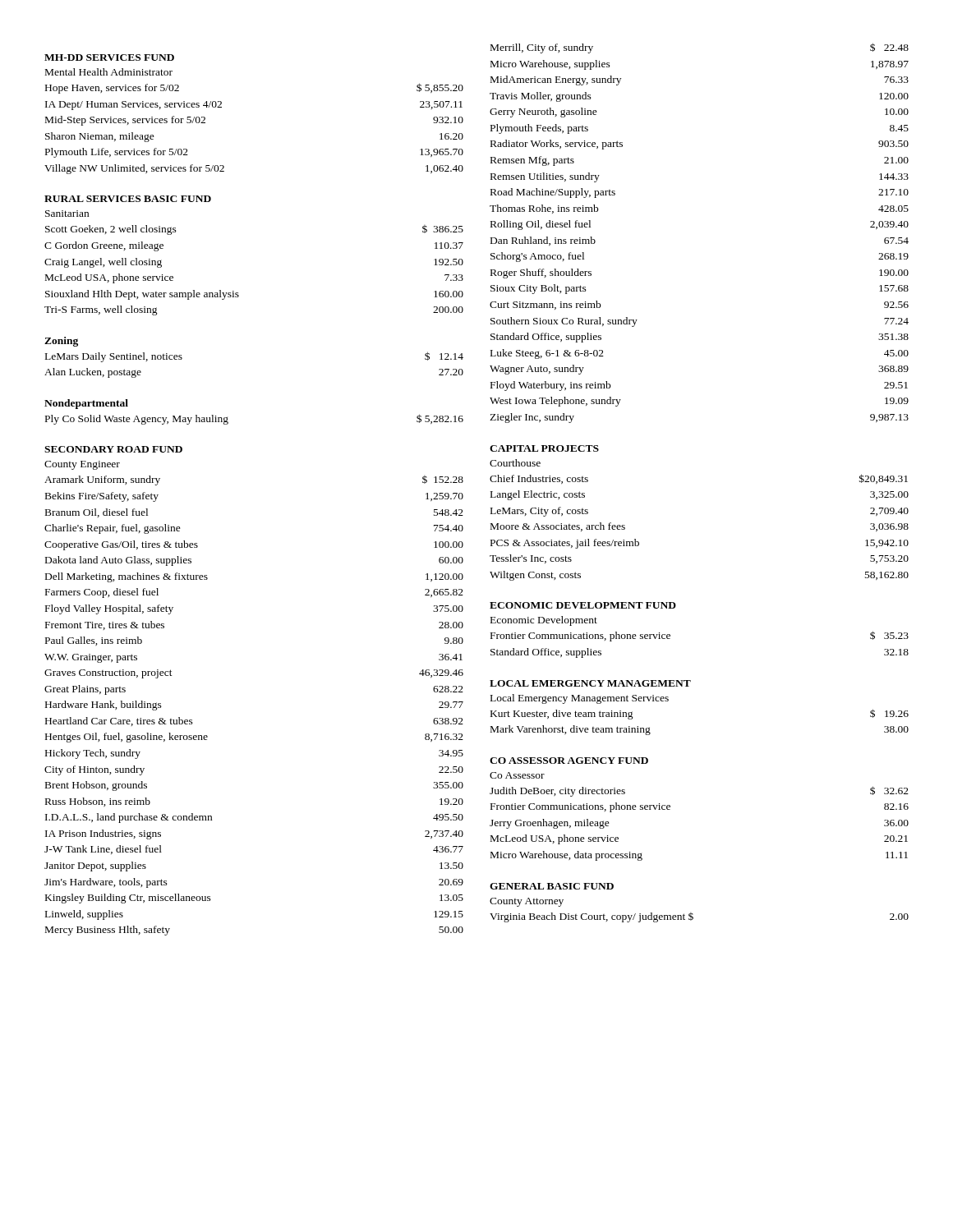The image size is (953, 1232).
Task: Click the passage that begins "Judith DeBoer, city directories$"
Action: tap(561, 791)
